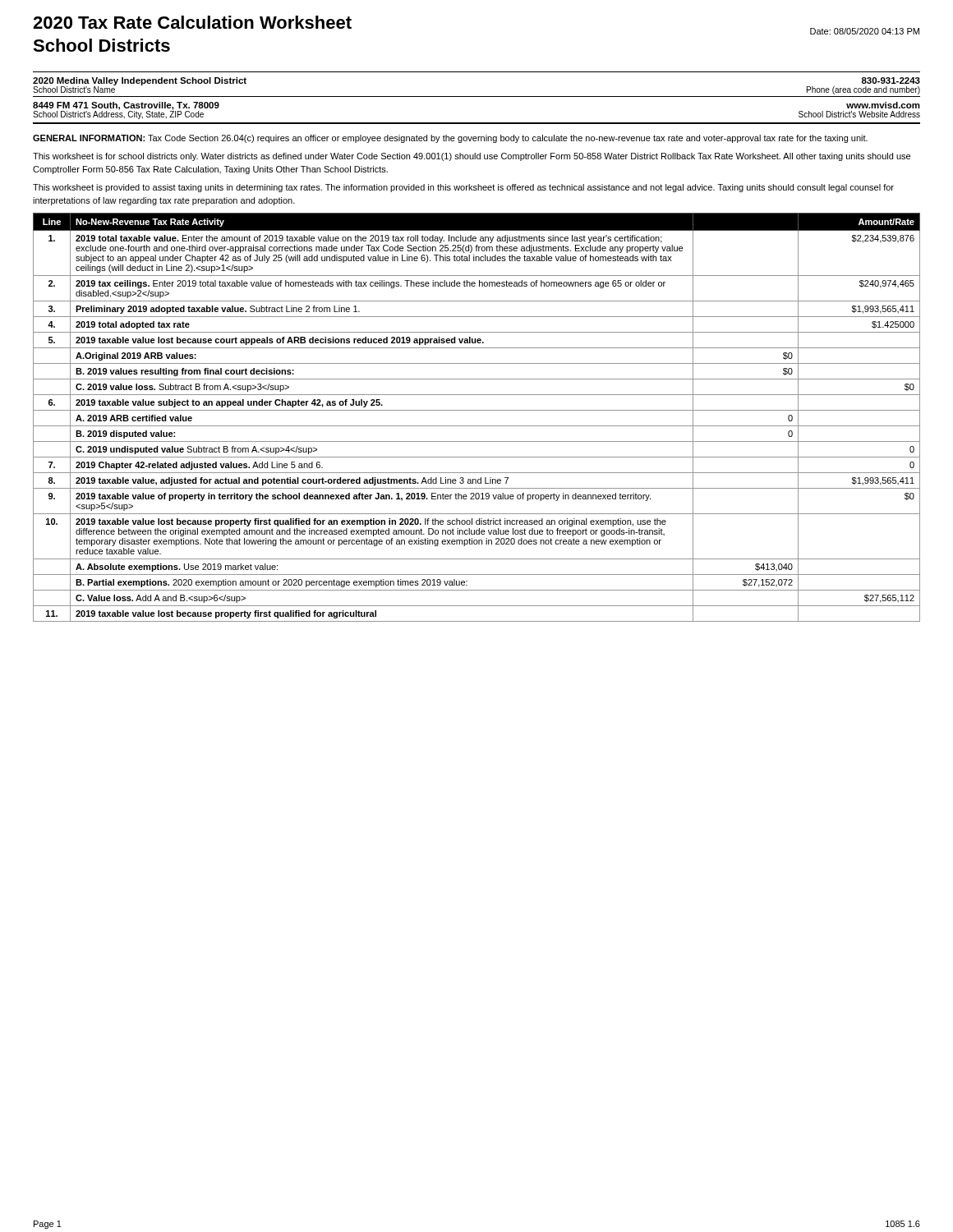The width and height of the screenshot is (953, 1232).
Task: Click on the passage starting "GENERAL INFORMATION: Tax Code"
Action: pyautogui.click(x=476, y=170)
